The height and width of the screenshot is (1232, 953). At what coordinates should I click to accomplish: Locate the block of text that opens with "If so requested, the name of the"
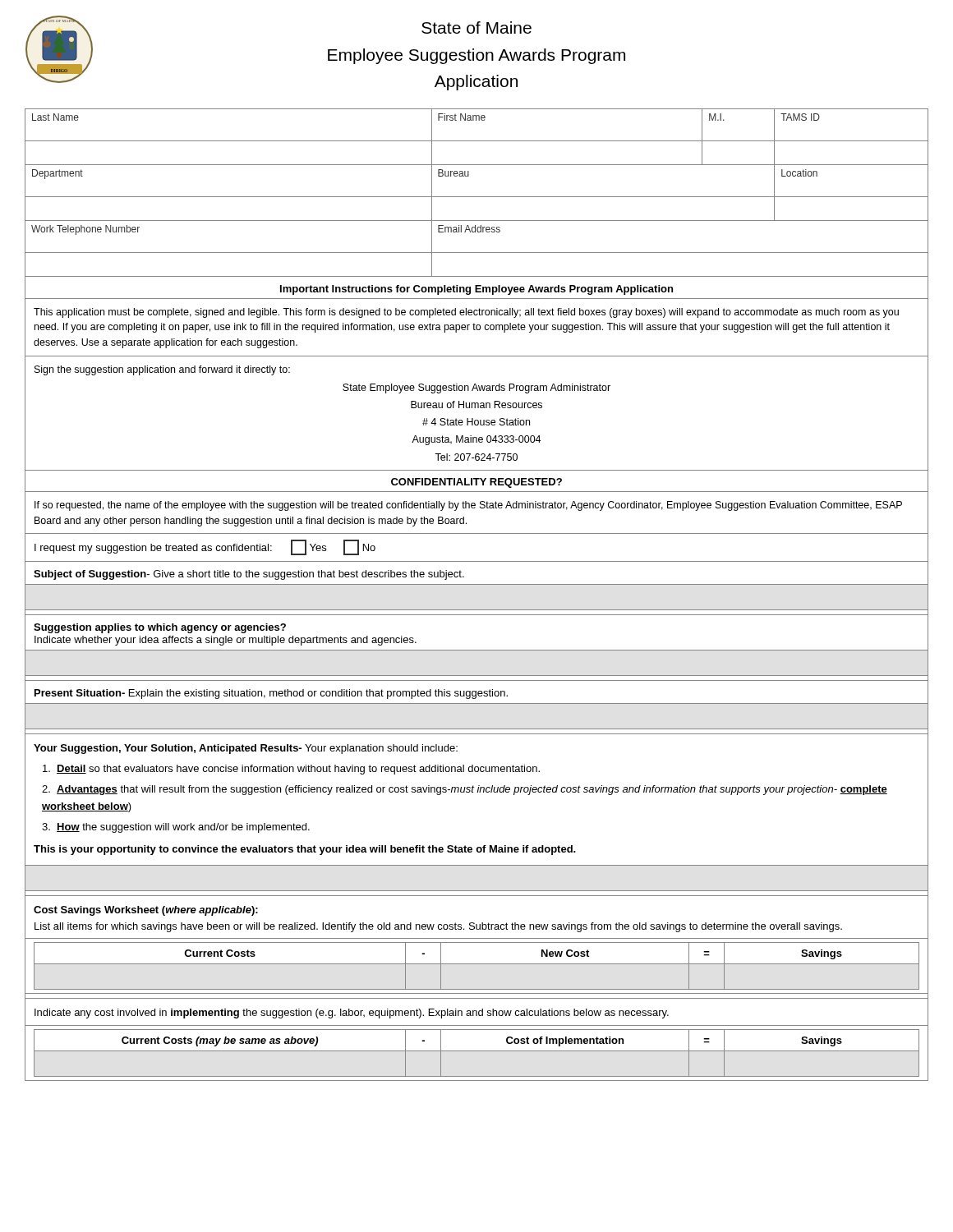pos(468,513)
